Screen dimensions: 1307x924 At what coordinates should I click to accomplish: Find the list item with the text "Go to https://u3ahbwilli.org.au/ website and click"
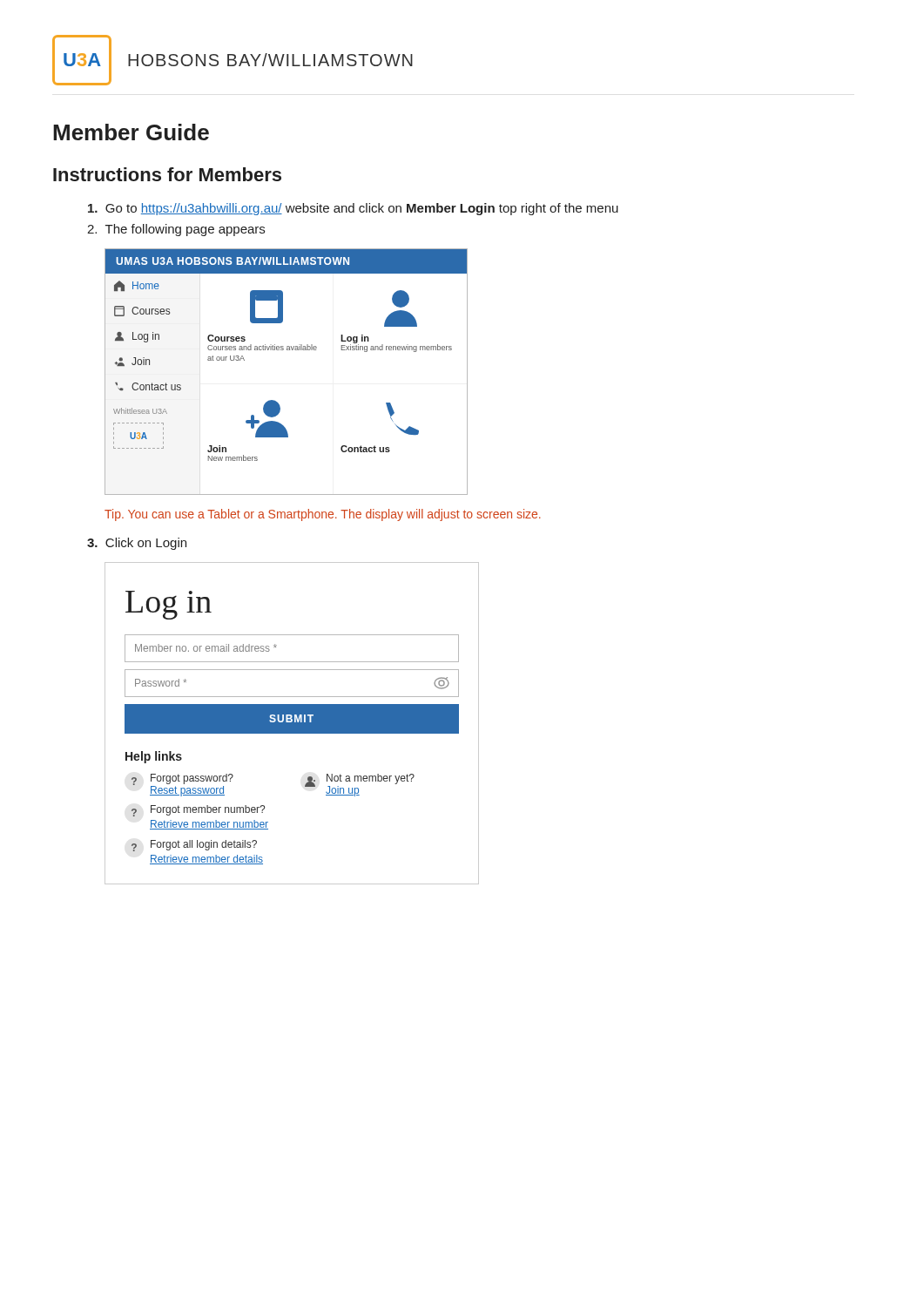pyautogui.click(x=353, y=208)
